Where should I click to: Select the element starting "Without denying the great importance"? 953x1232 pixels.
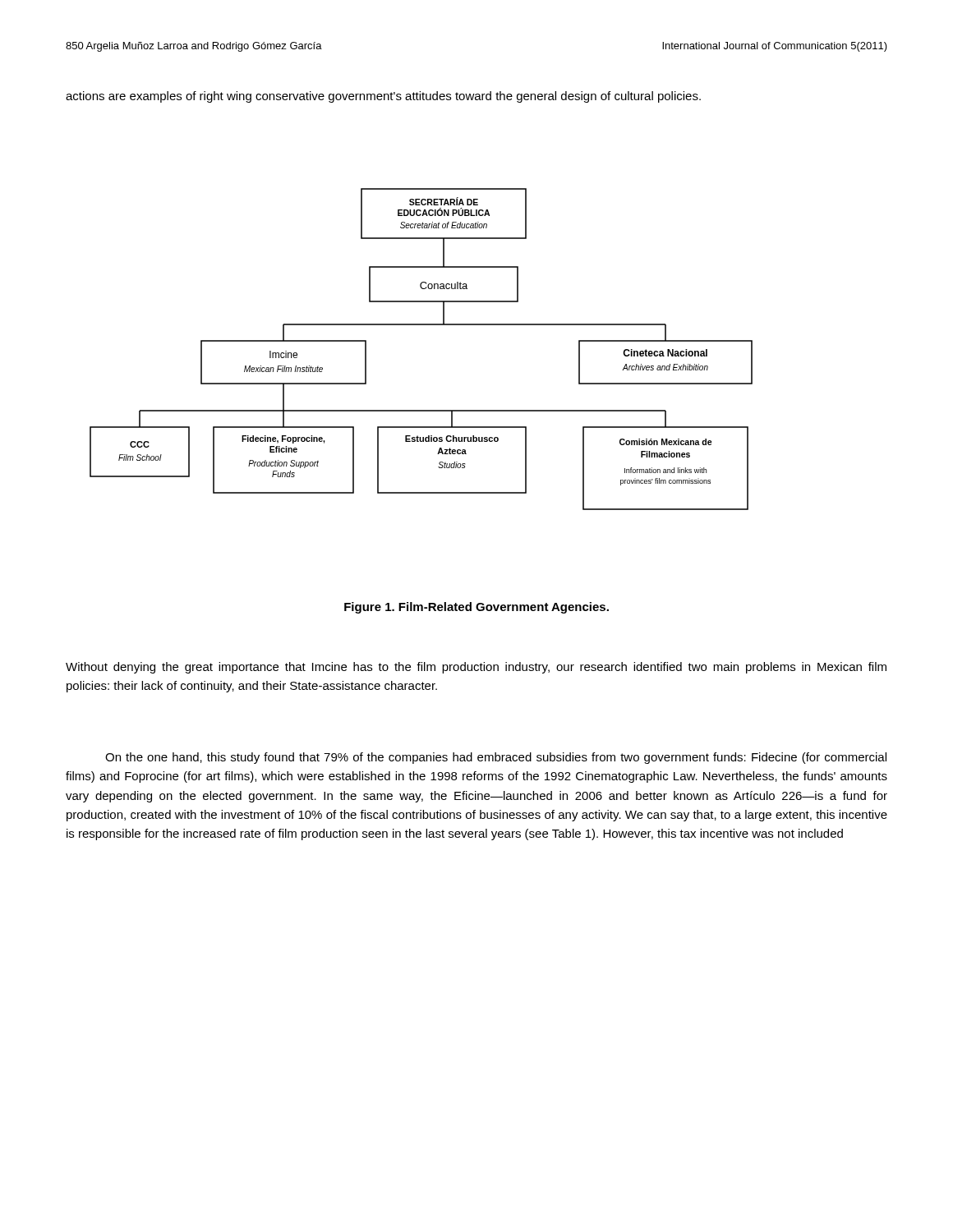click(476, 676)
